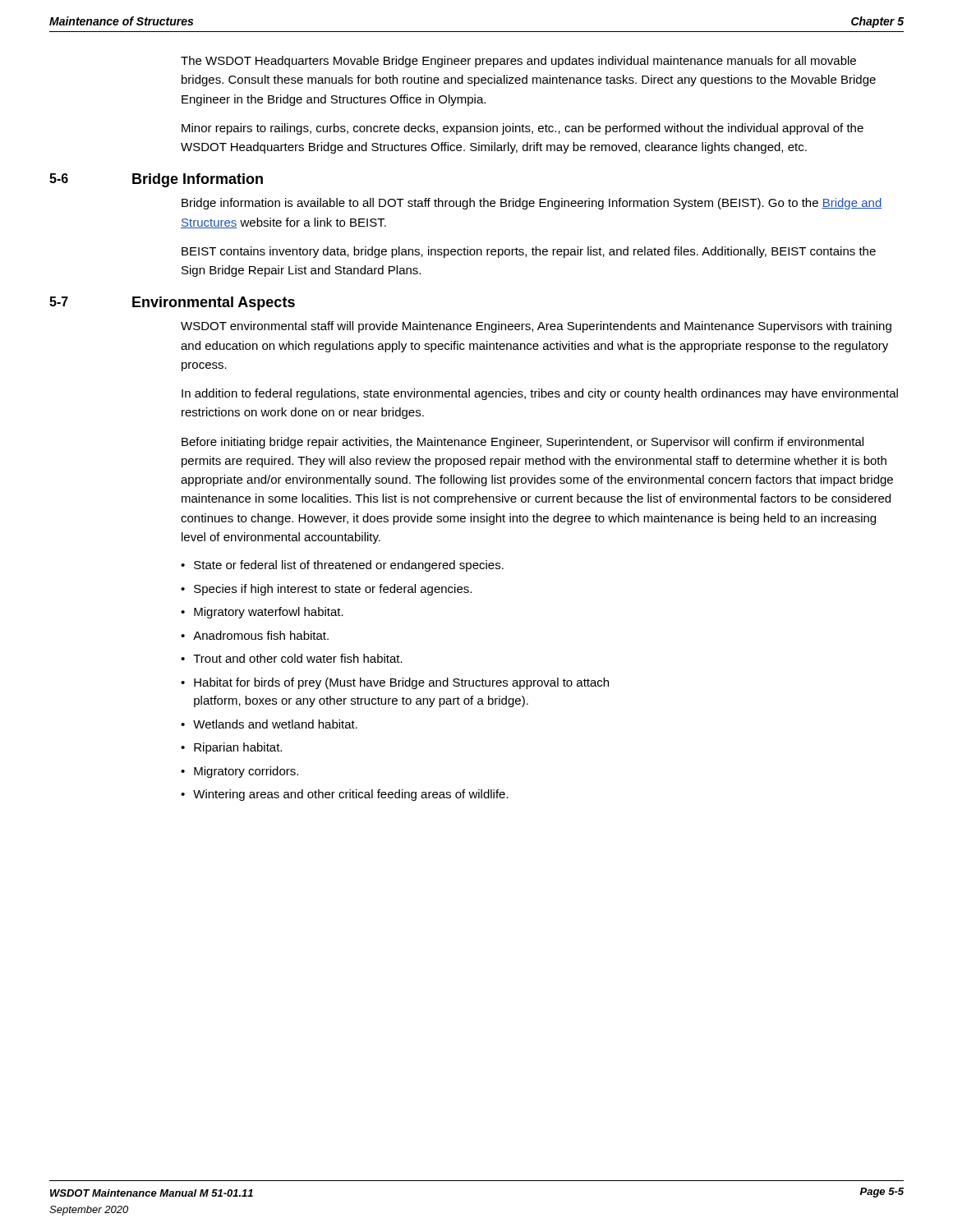Locate the block starting "Species if high"

(x=333, y=590)
